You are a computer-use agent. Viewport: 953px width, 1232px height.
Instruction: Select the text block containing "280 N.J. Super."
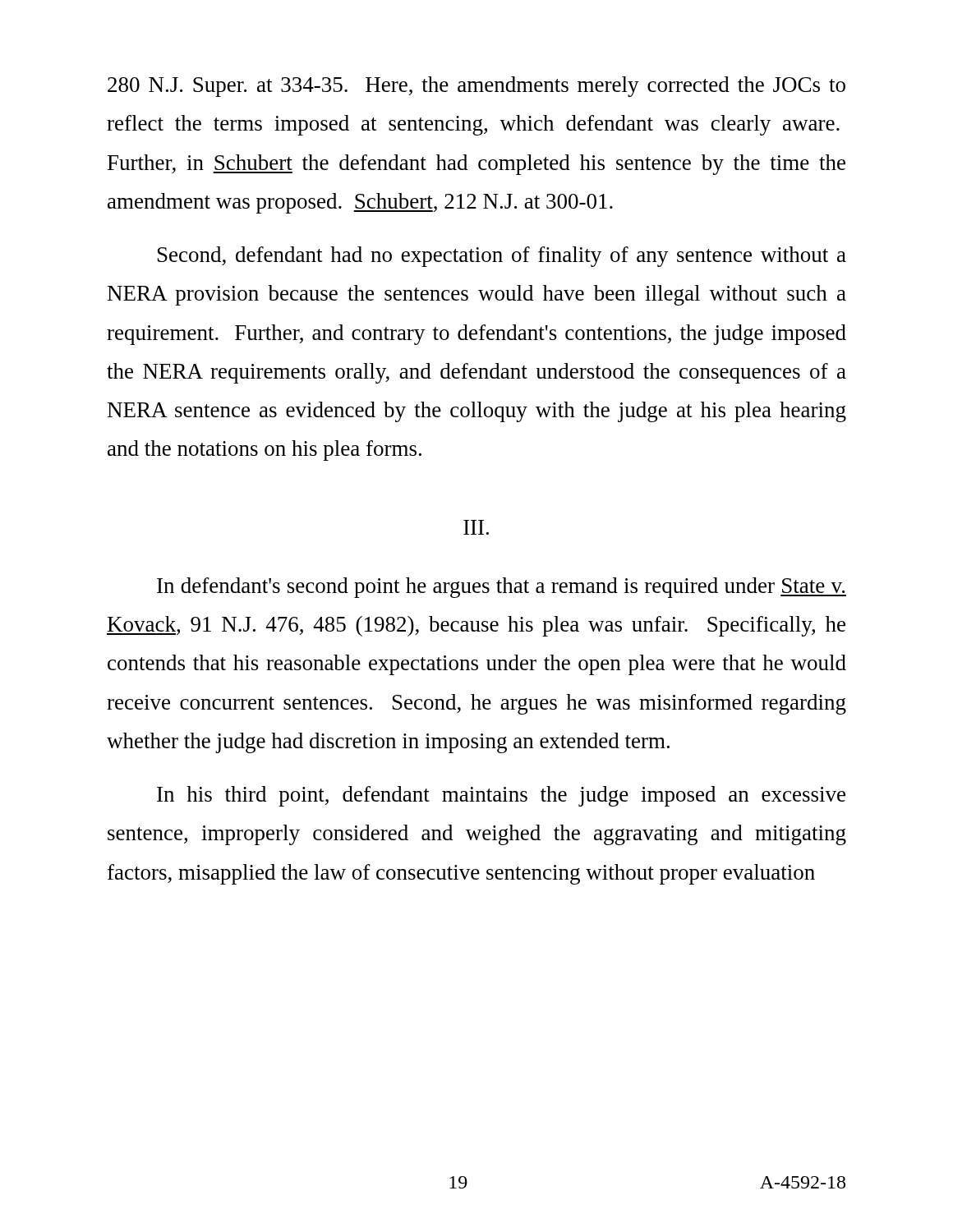(476, 143)
